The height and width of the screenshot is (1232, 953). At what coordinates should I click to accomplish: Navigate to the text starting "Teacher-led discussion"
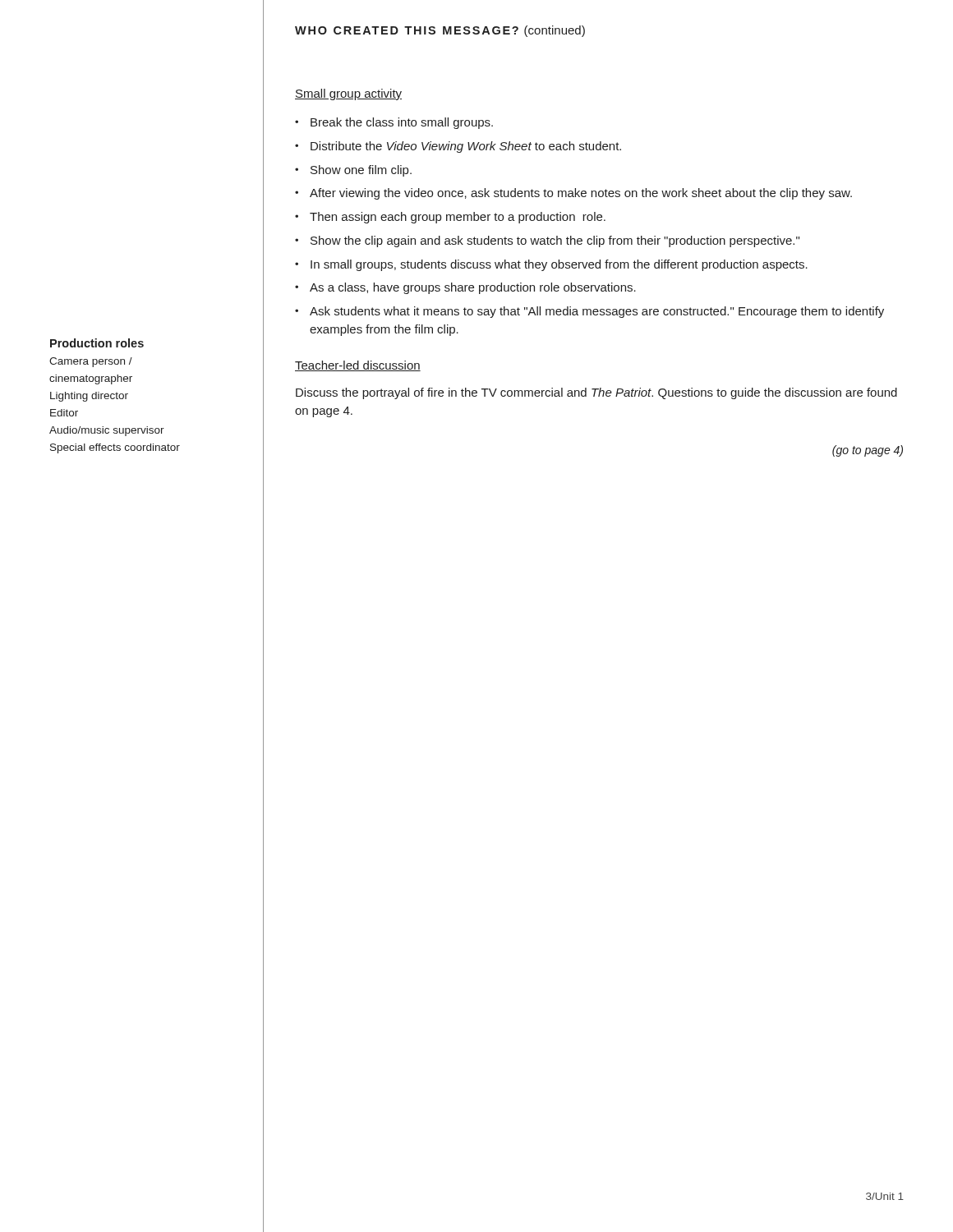358,365
